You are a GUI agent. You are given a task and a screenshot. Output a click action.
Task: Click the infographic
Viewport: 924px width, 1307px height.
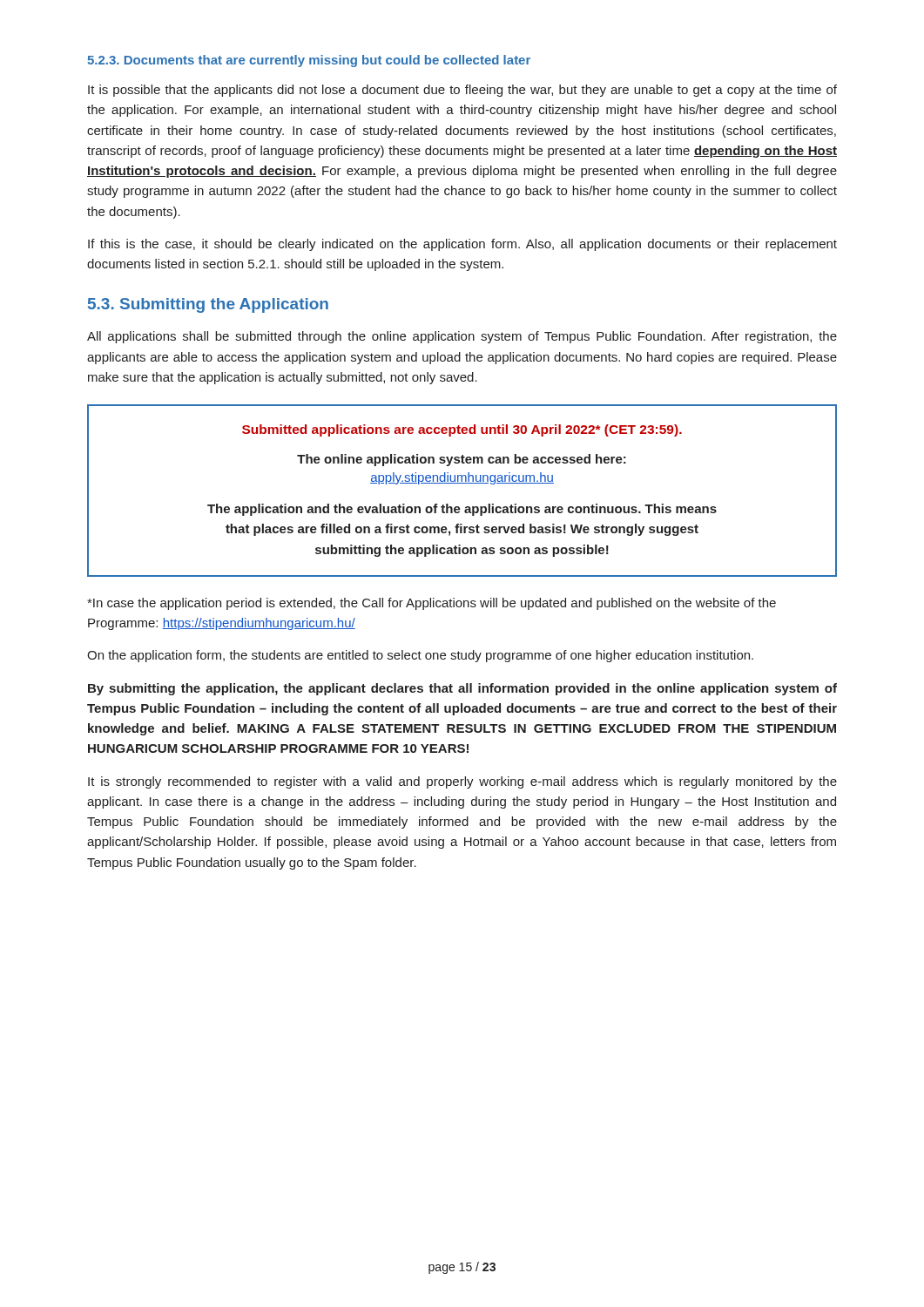pos(462,490)
